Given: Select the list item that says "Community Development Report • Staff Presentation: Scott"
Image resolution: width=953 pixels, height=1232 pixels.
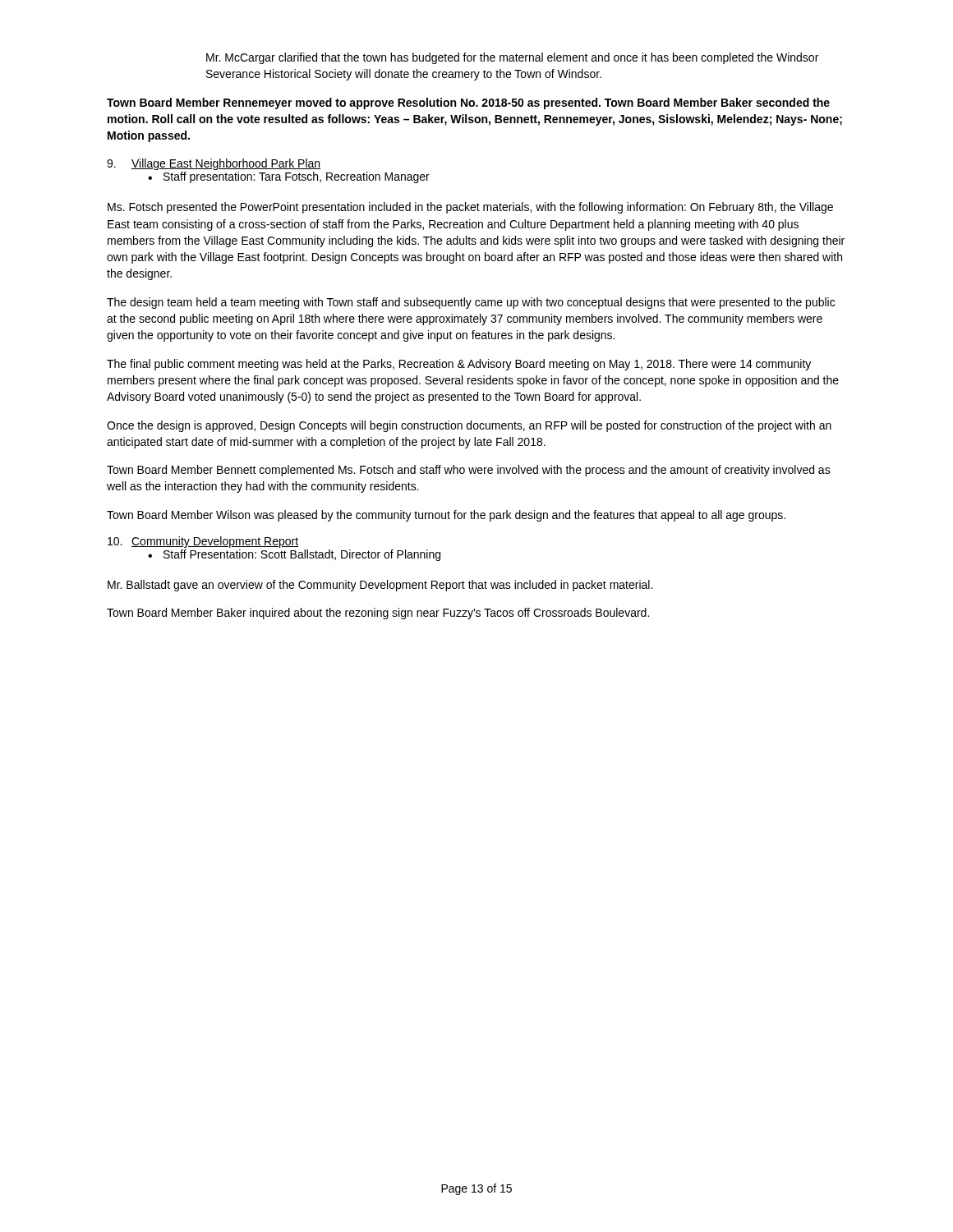Looking at the screenshot, I should (215, 542).
